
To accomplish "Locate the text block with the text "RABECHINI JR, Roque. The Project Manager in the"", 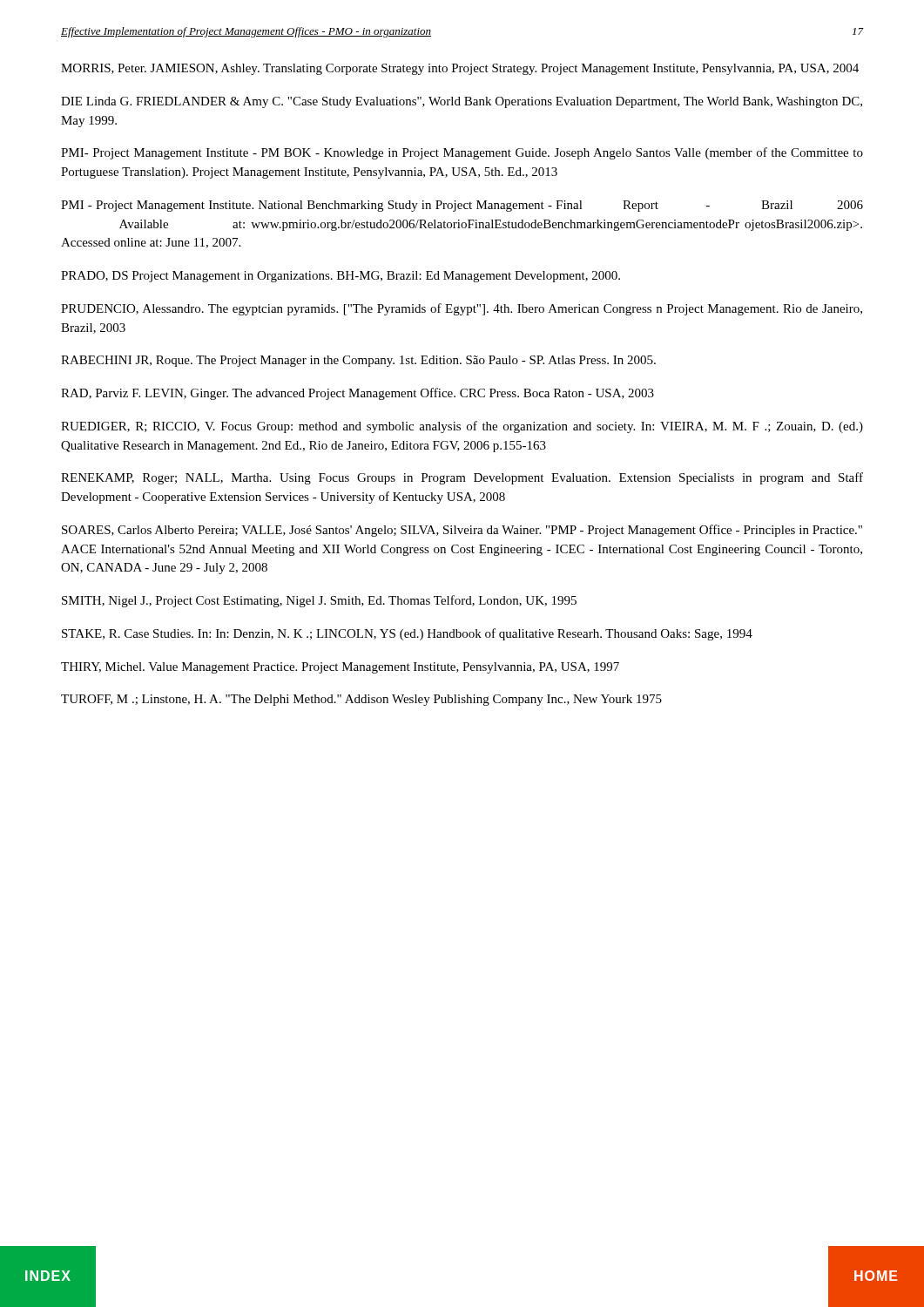I will click(359, 360).
